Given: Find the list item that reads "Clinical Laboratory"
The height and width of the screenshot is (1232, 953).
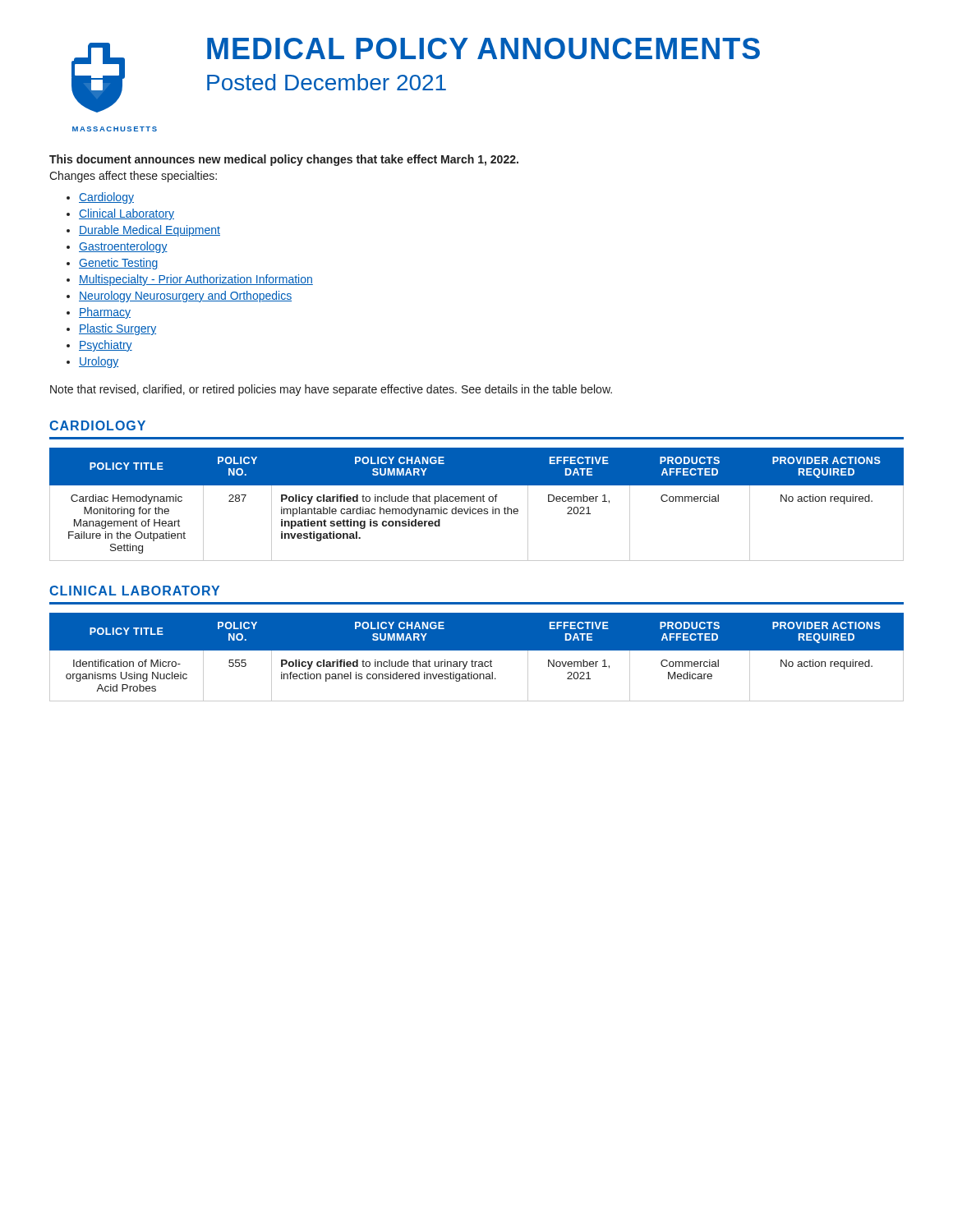Looking at the screenshot, I should tap(127, 214).
